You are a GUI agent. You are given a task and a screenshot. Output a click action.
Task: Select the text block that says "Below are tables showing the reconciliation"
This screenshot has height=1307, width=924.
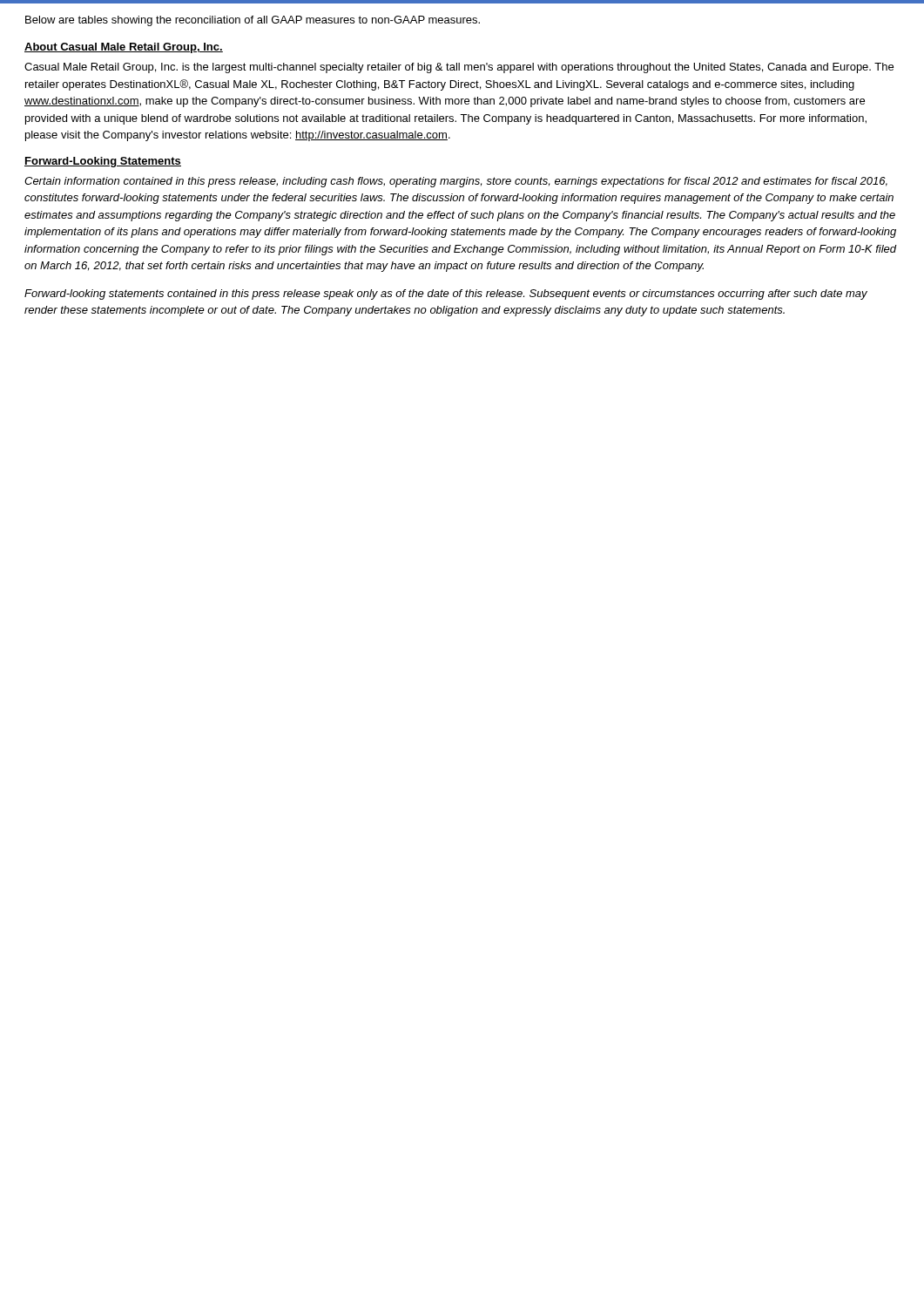[x=253, y=20]
